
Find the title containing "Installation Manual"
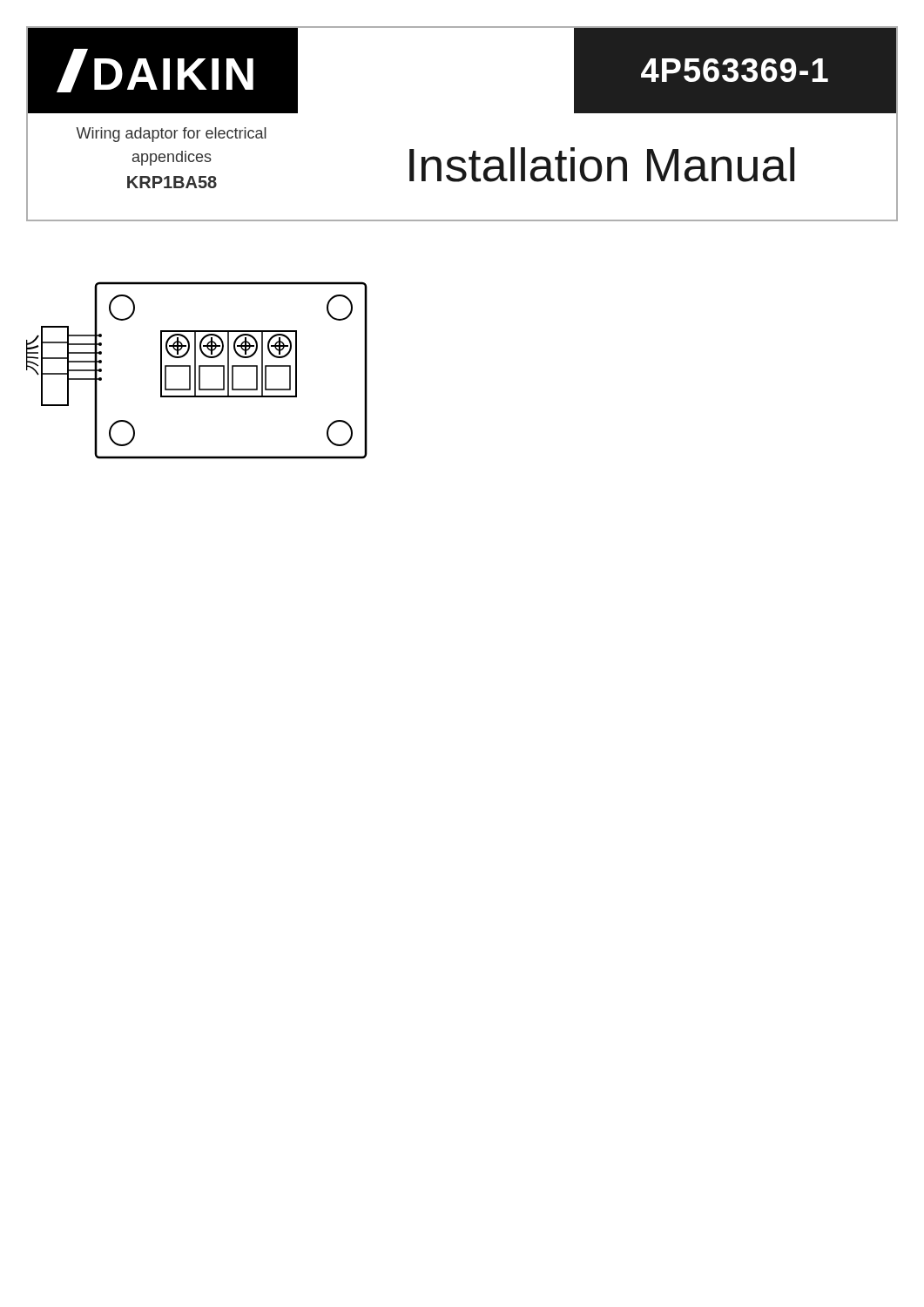pos(601,165)
